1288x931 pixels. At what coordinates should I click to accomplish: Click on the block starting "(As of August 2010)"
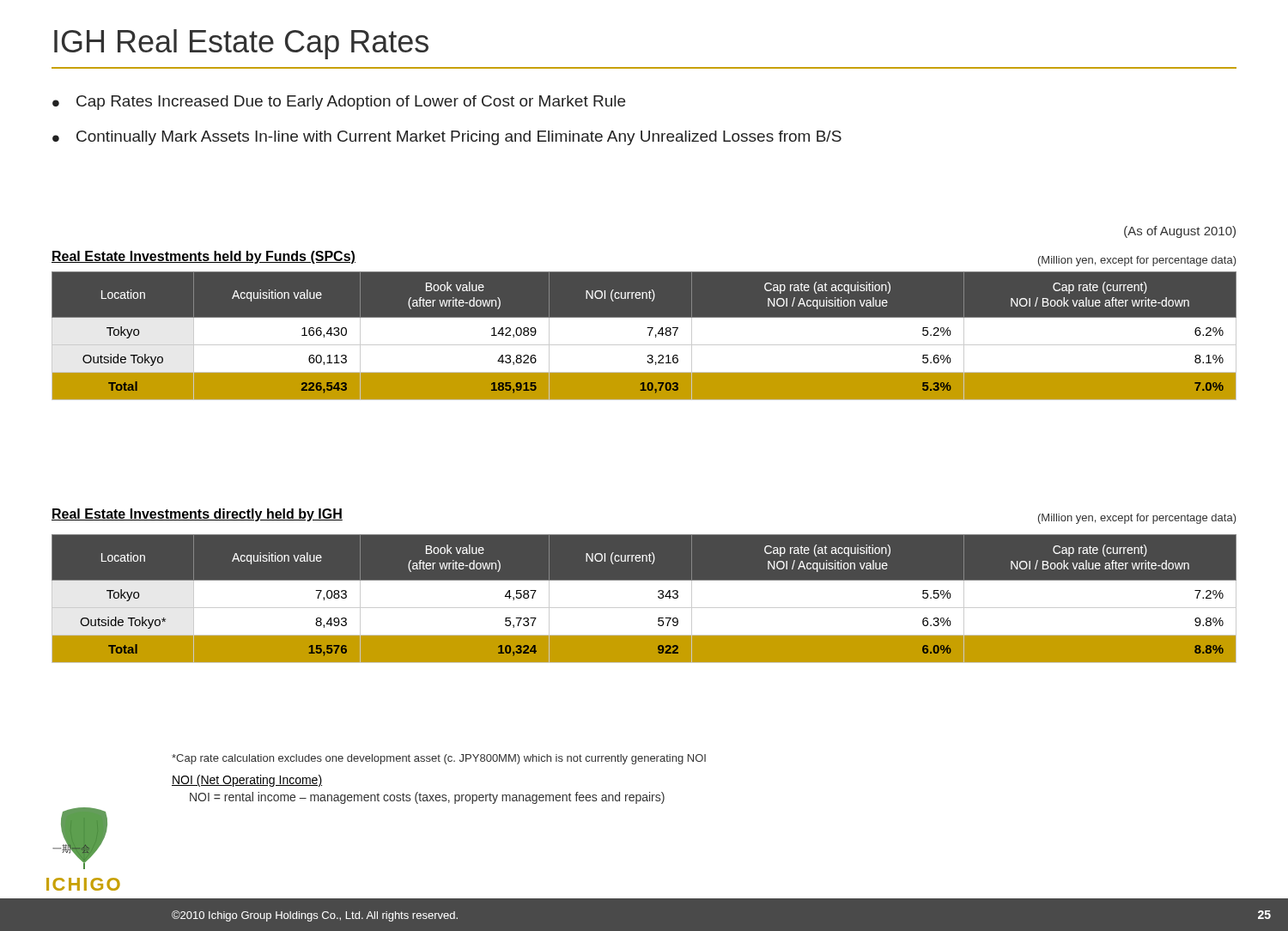[1180, 231]
